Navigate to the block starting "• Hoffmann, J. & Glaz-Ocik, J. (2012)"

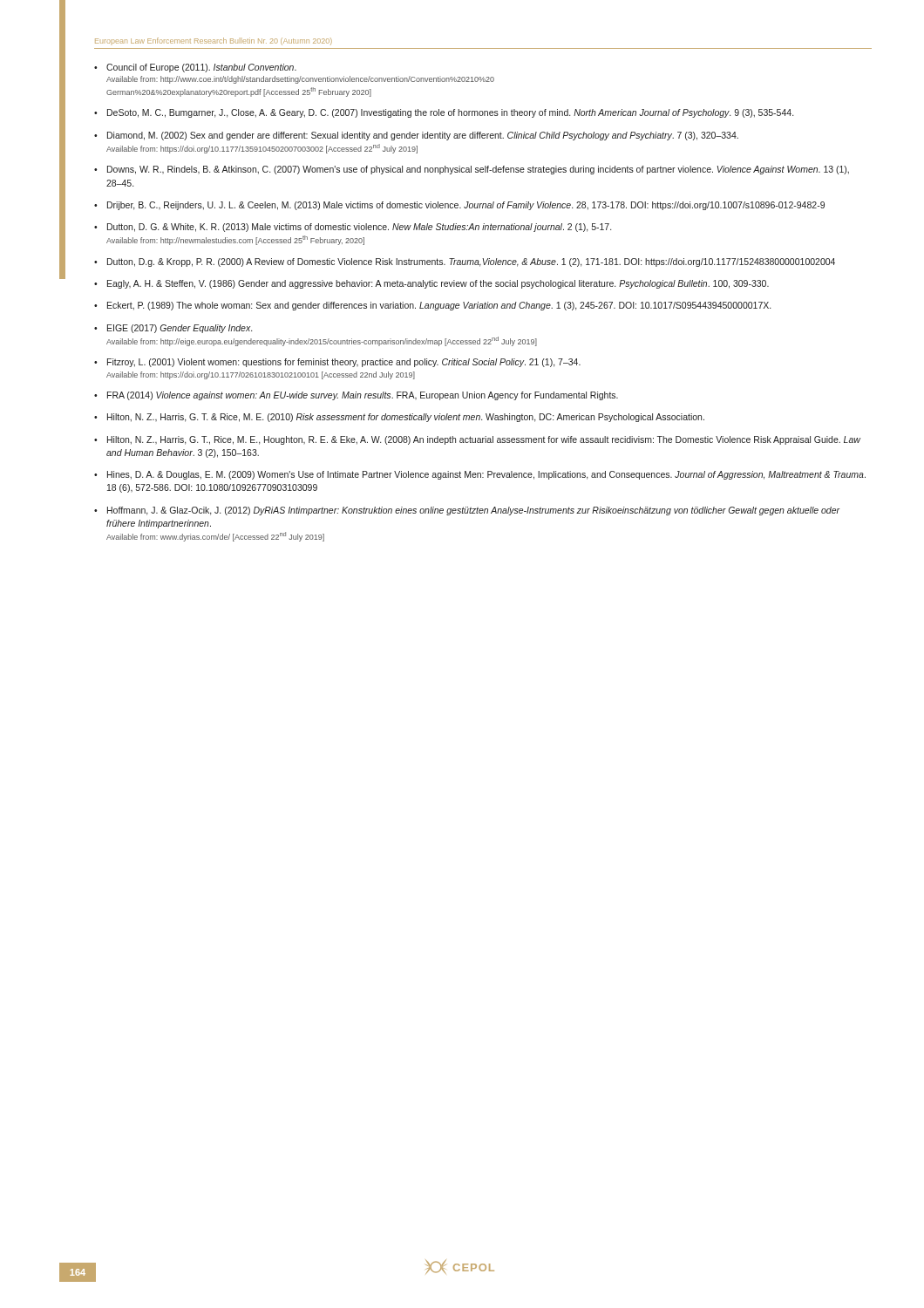click(x=481, y=523)
